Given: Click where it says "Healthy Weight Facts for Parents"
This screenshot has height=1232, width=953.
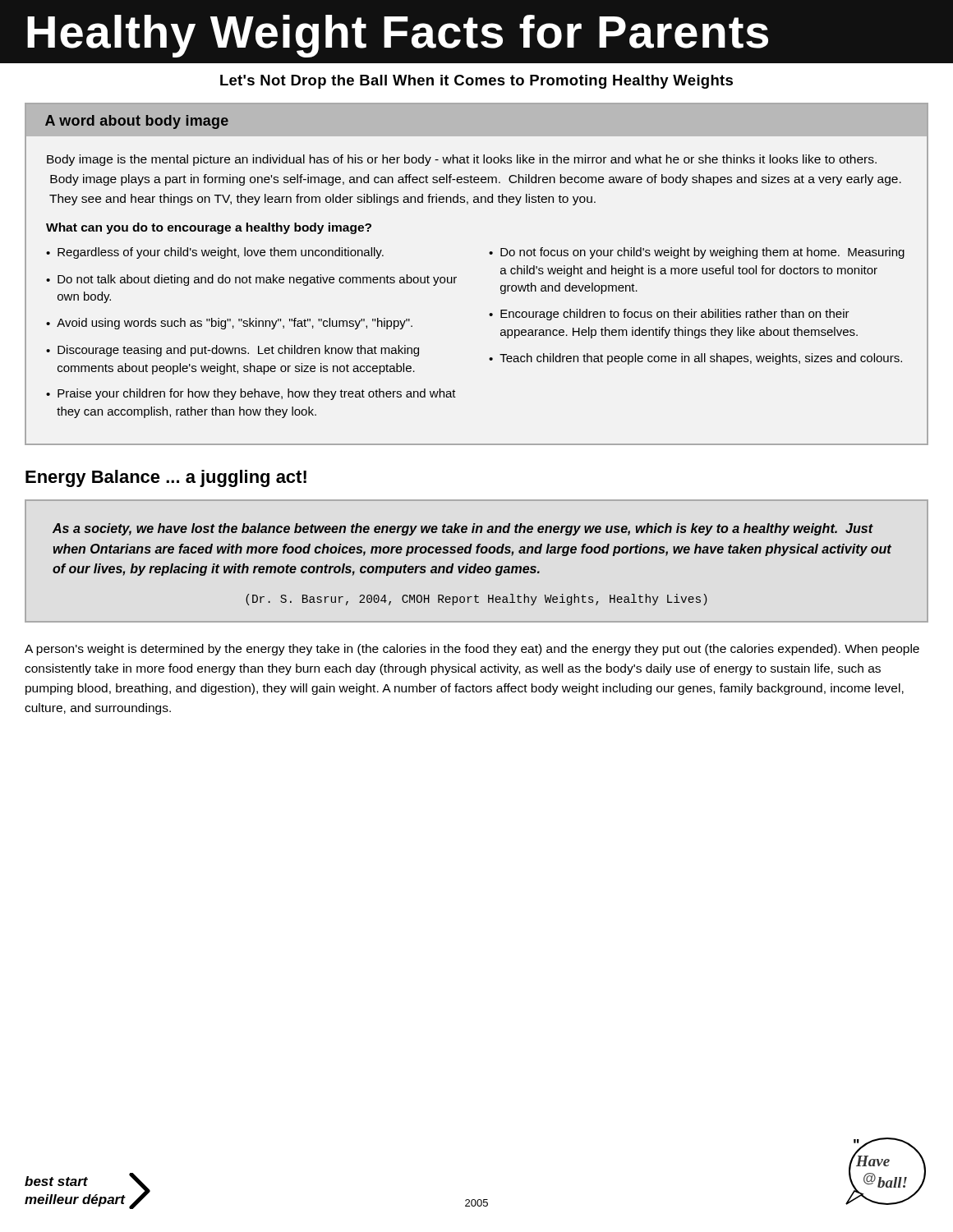Looking at the screenshot, I should pos(476,32).
